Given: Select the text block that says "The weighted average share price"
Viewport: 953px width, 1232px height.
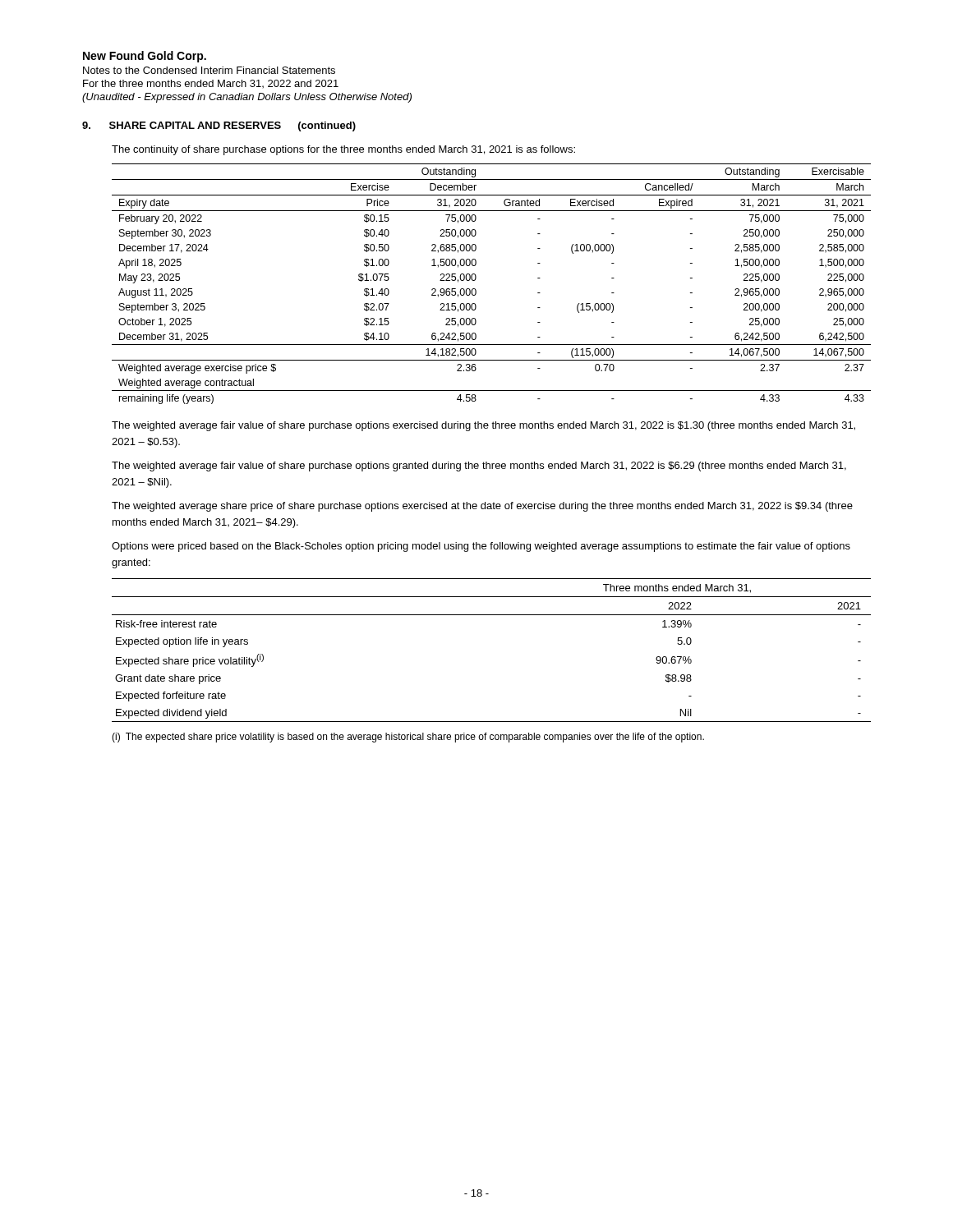Looking at the screenshot, I should (x=482, y=513).
